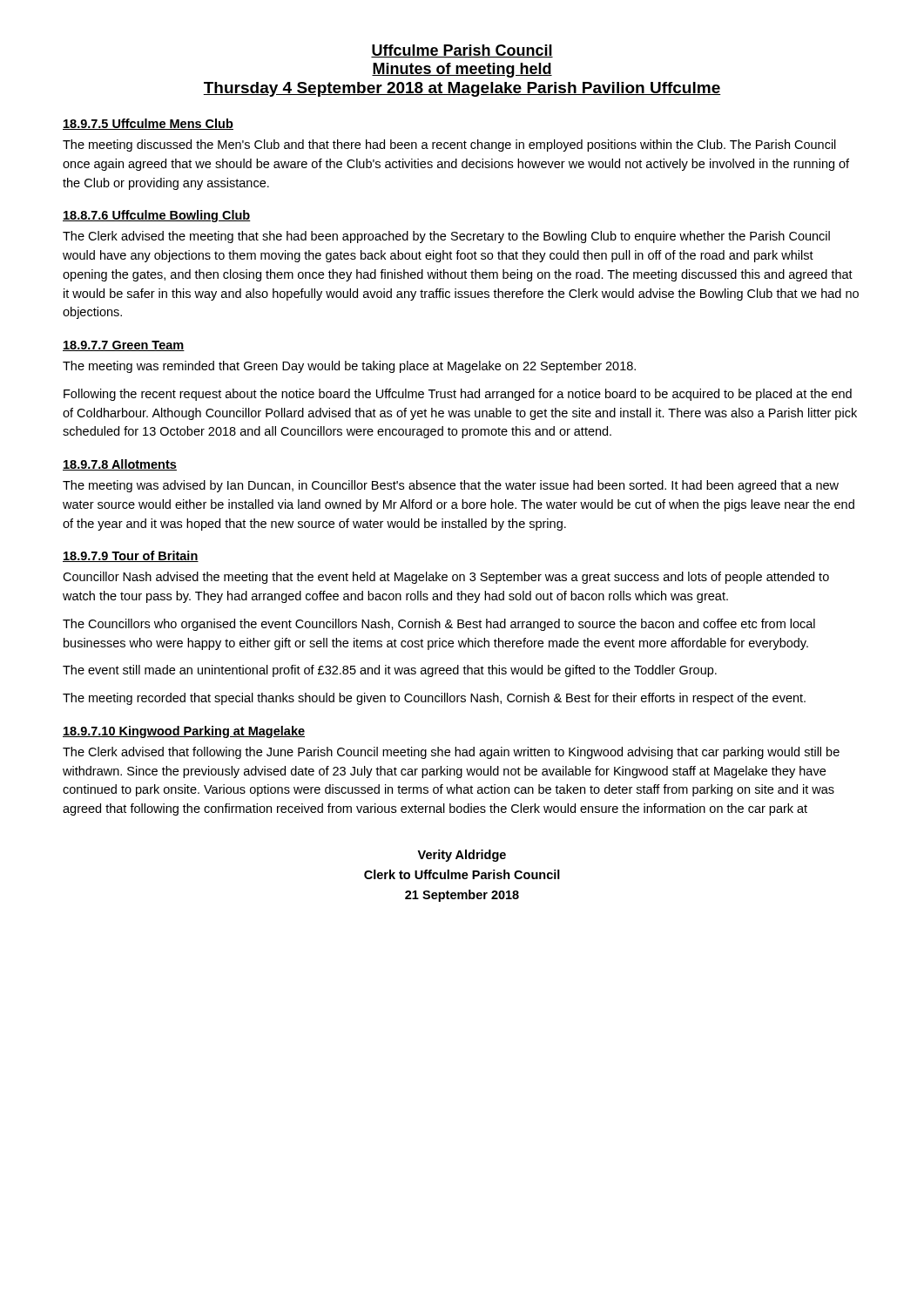Where is the passage that starts "The meeting recorded that special thanks"?
The width and height of the screenshot is (924, 1307).
(435, 698)
